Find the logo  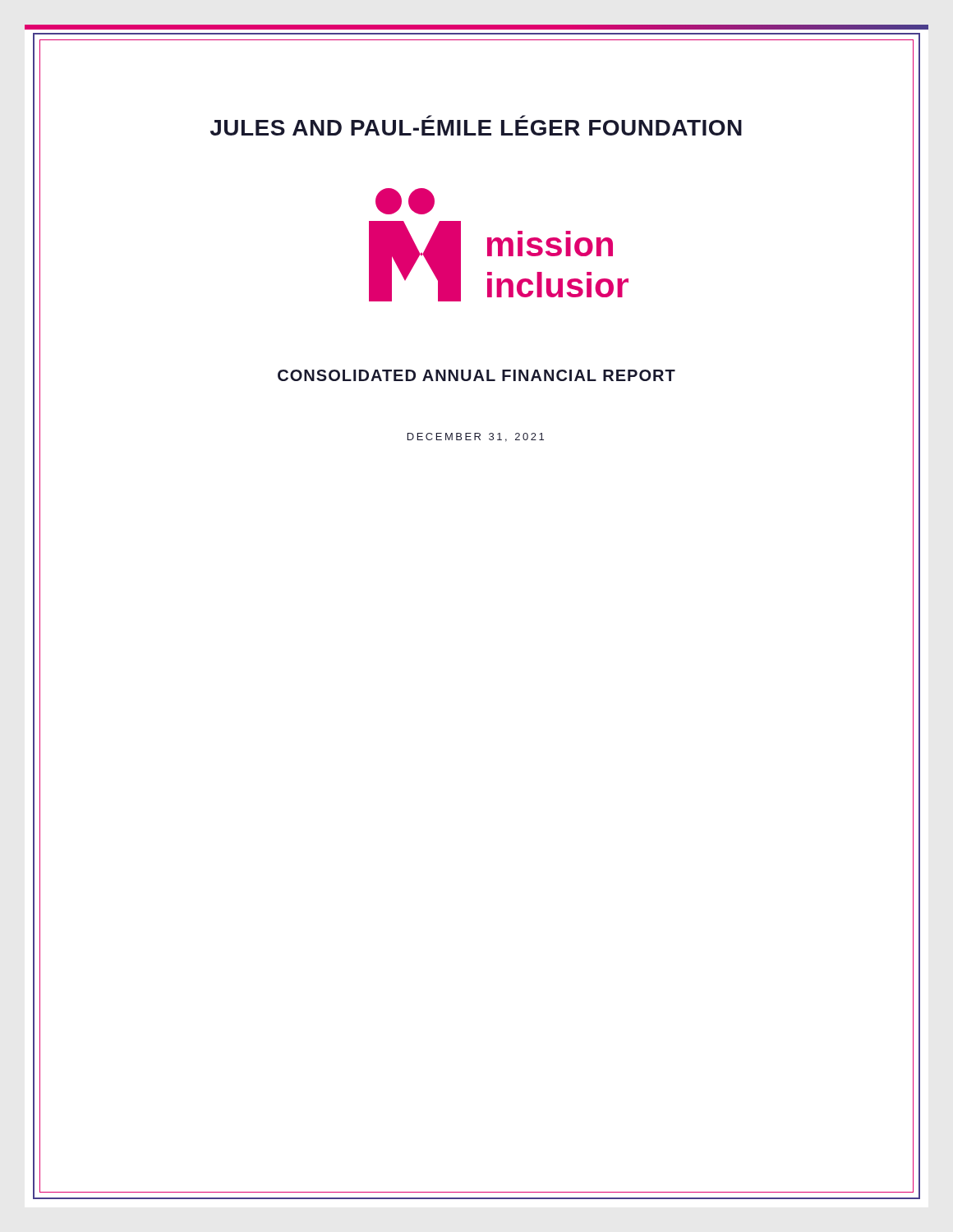tap(476, 254)
